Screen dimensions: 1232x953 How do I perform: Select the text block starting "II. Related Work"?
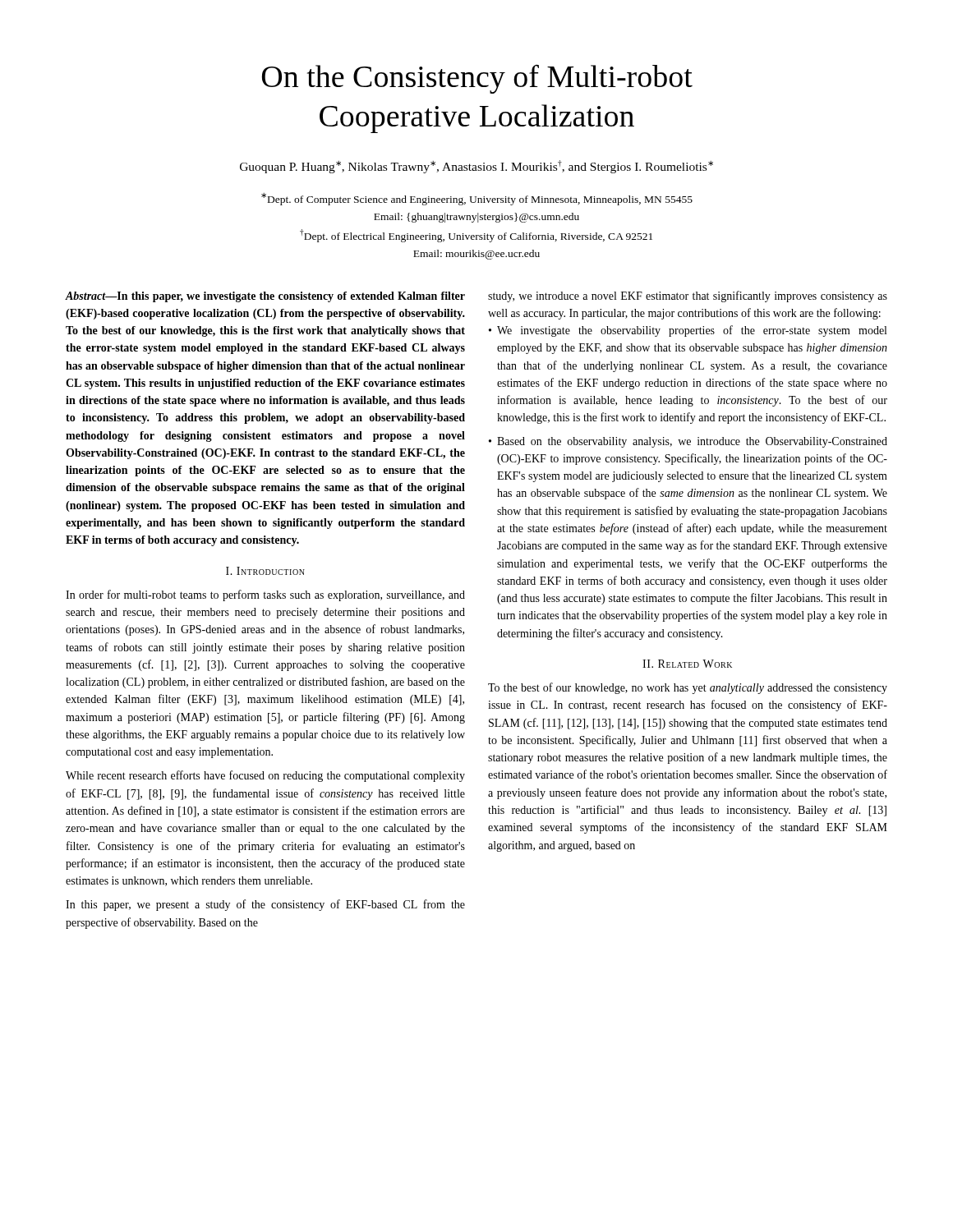pyautogui.click(x=688, y=664)
